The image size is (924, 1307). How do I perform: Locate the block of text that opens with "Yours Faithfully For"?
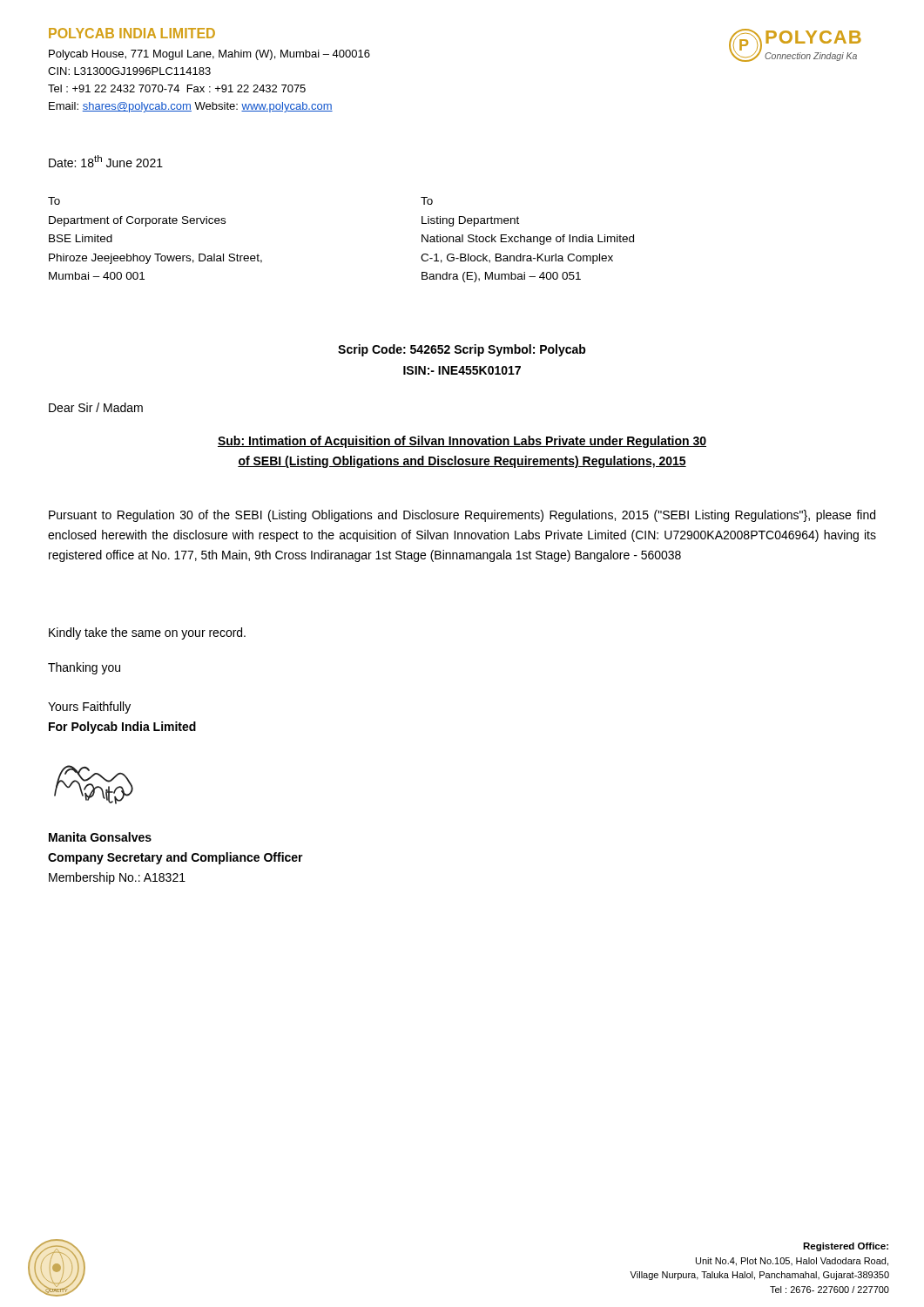[122, 717]
